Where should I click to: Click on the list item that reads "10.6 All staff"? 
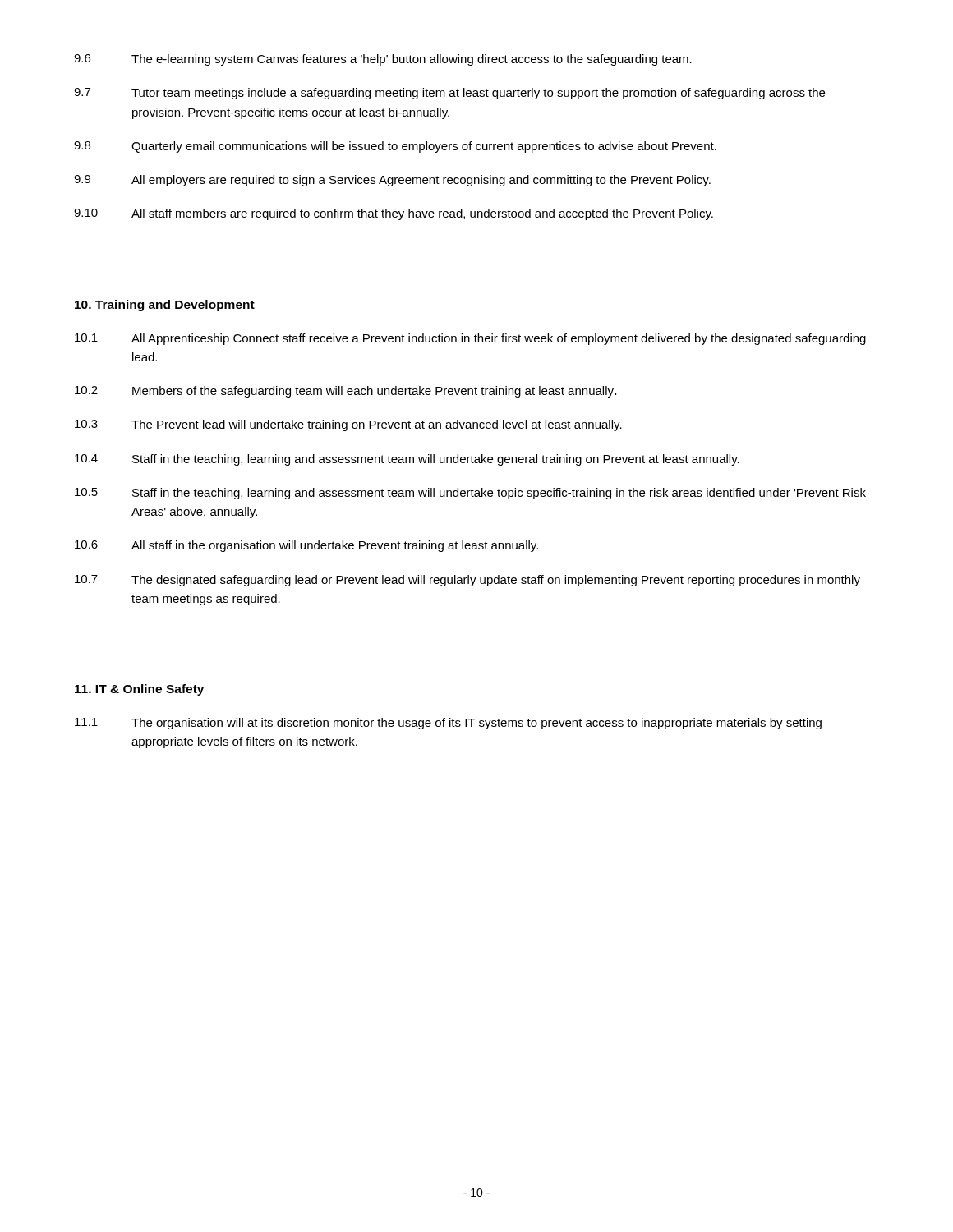pyautogui.click(x=307, y=545)
